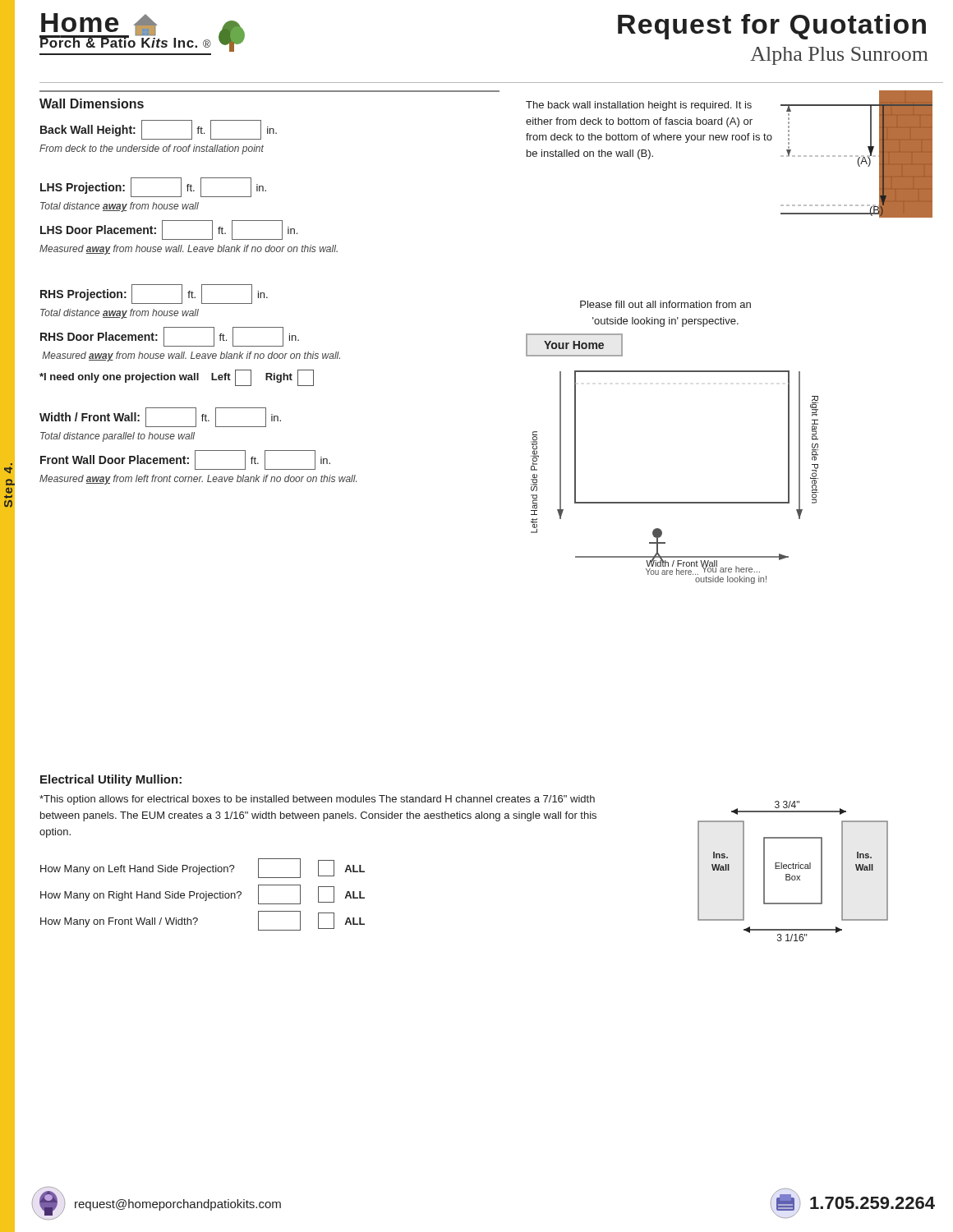Screen dimensions: 1232x953
Task: Click on the passage starting "Measured away from left front corner."
Action: [x=199, y=479]
